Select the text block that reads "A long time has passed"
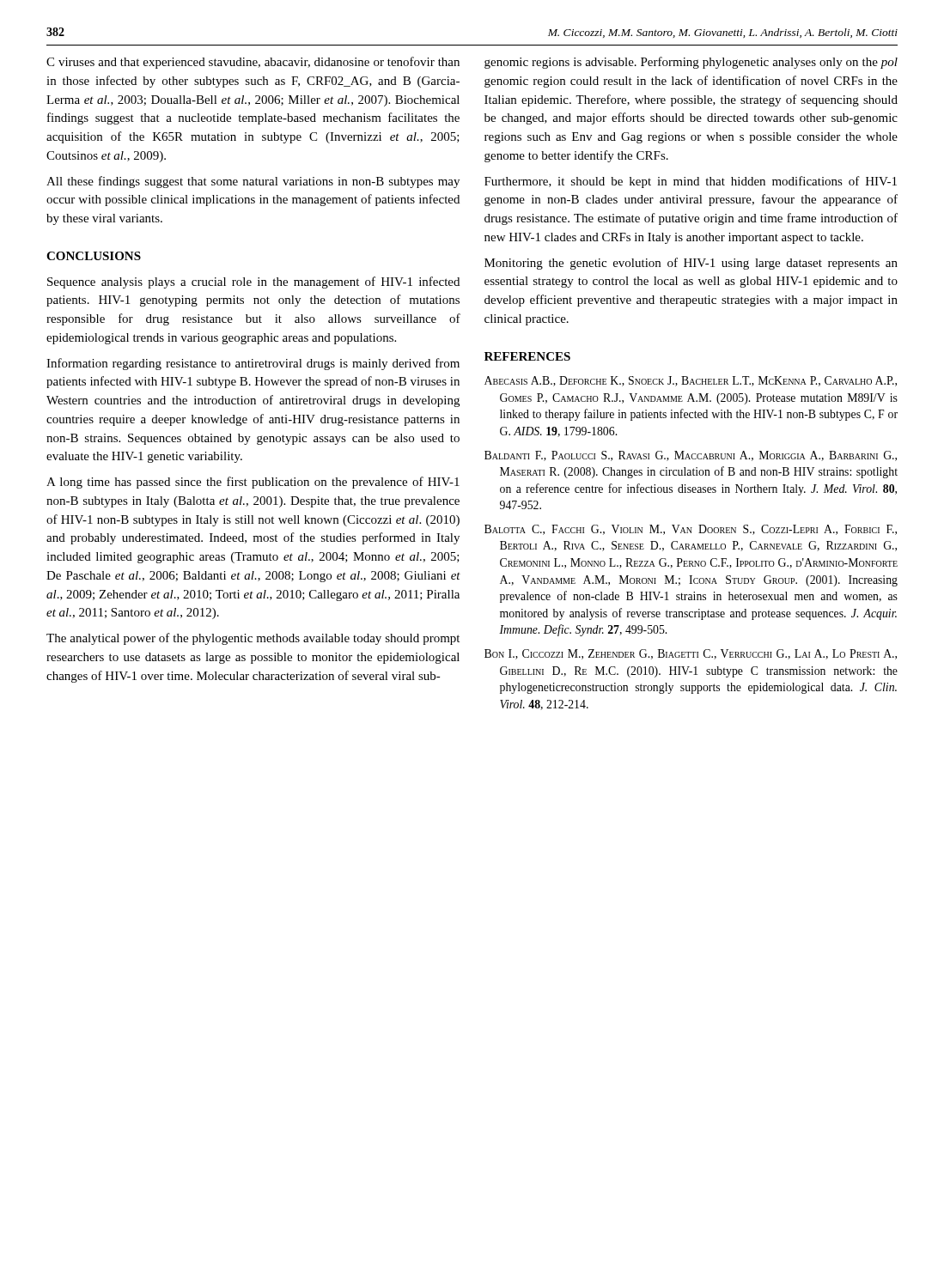The width and height of the screenshot is (944, 1288). coord(253,547)
